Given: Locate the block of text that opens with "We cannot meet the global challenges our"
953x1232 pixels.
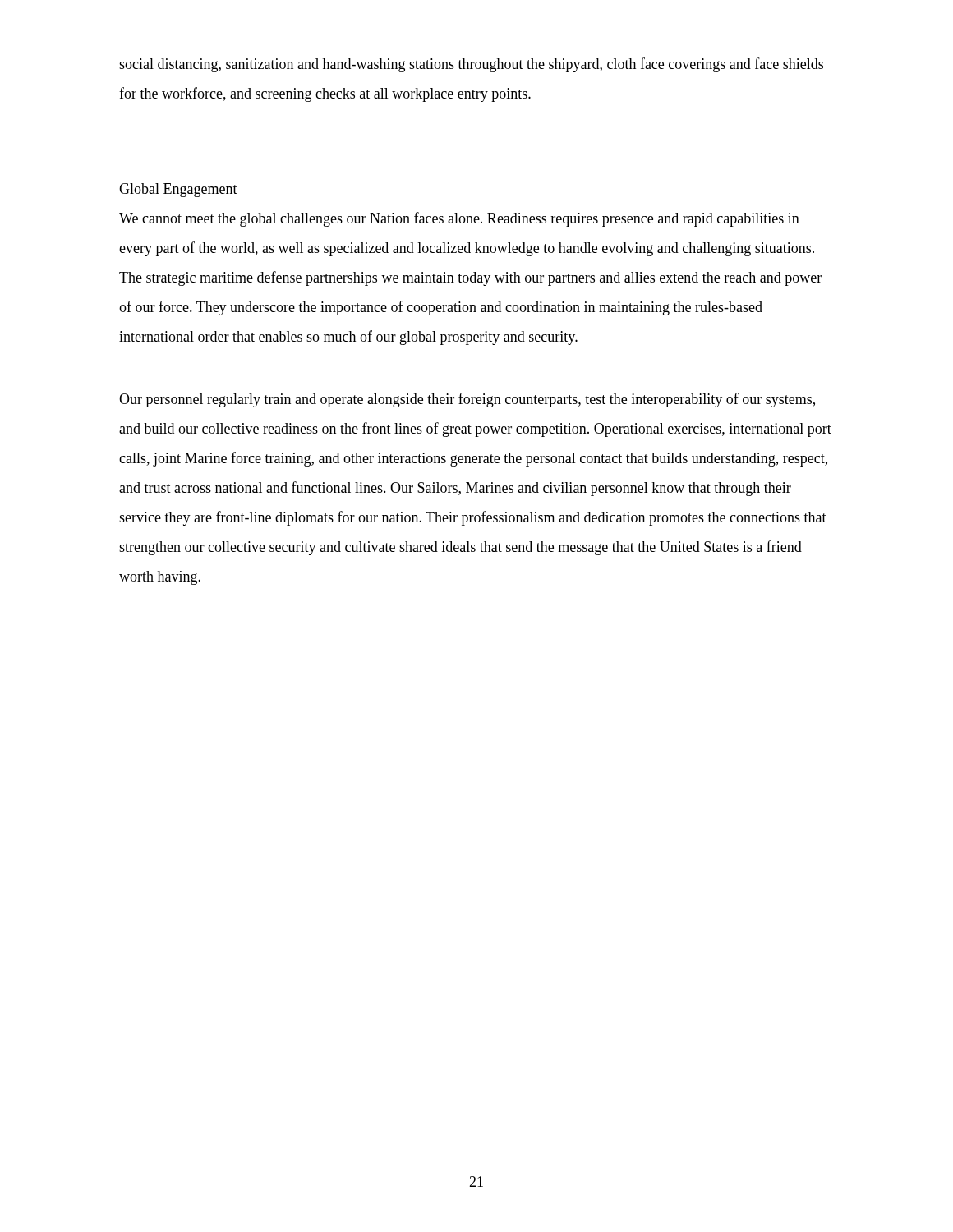Looking at the screenshot, I should [470, 278].
